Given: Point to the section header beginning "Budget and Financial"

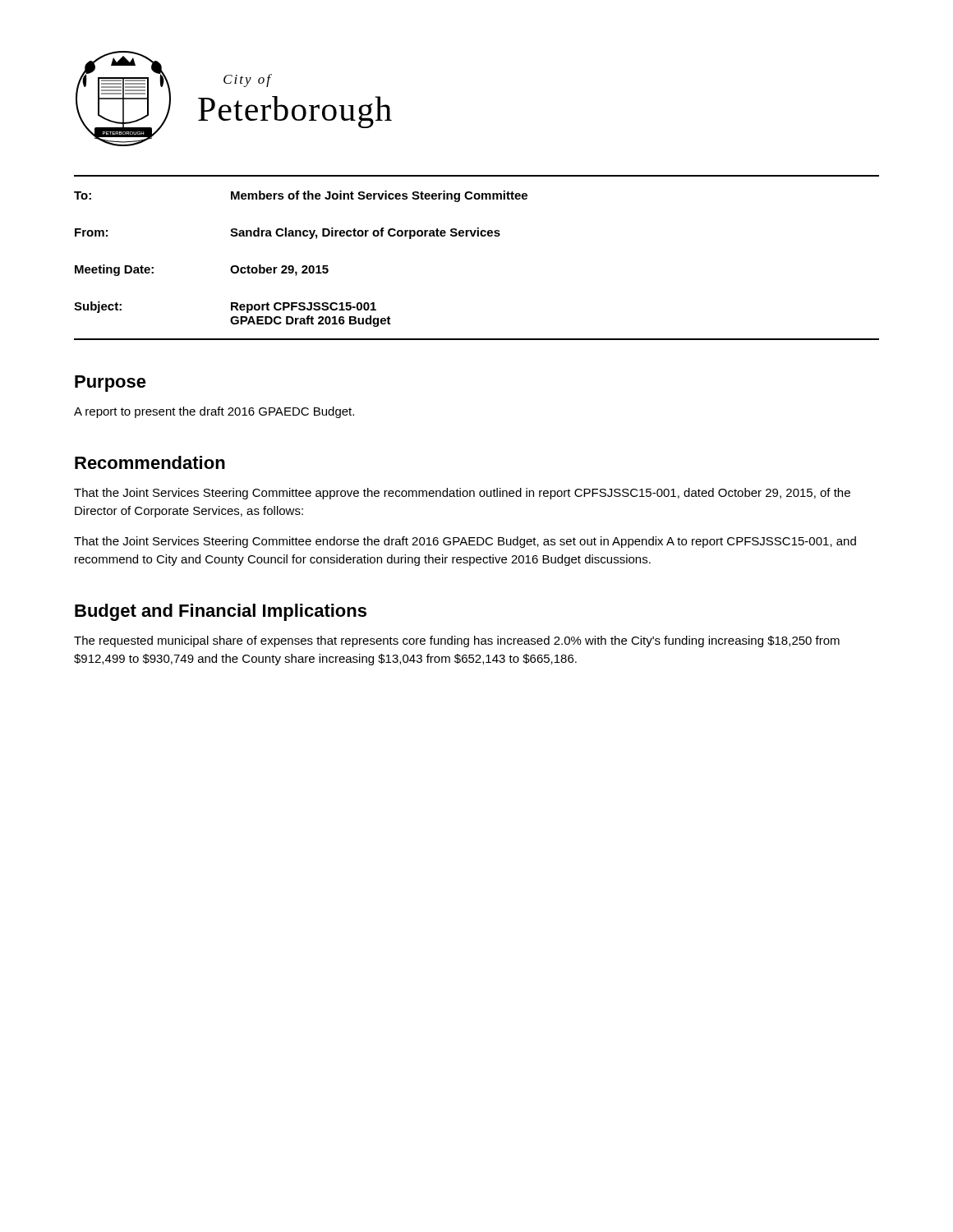Looking at the screenshot, I should coord(221,610).
